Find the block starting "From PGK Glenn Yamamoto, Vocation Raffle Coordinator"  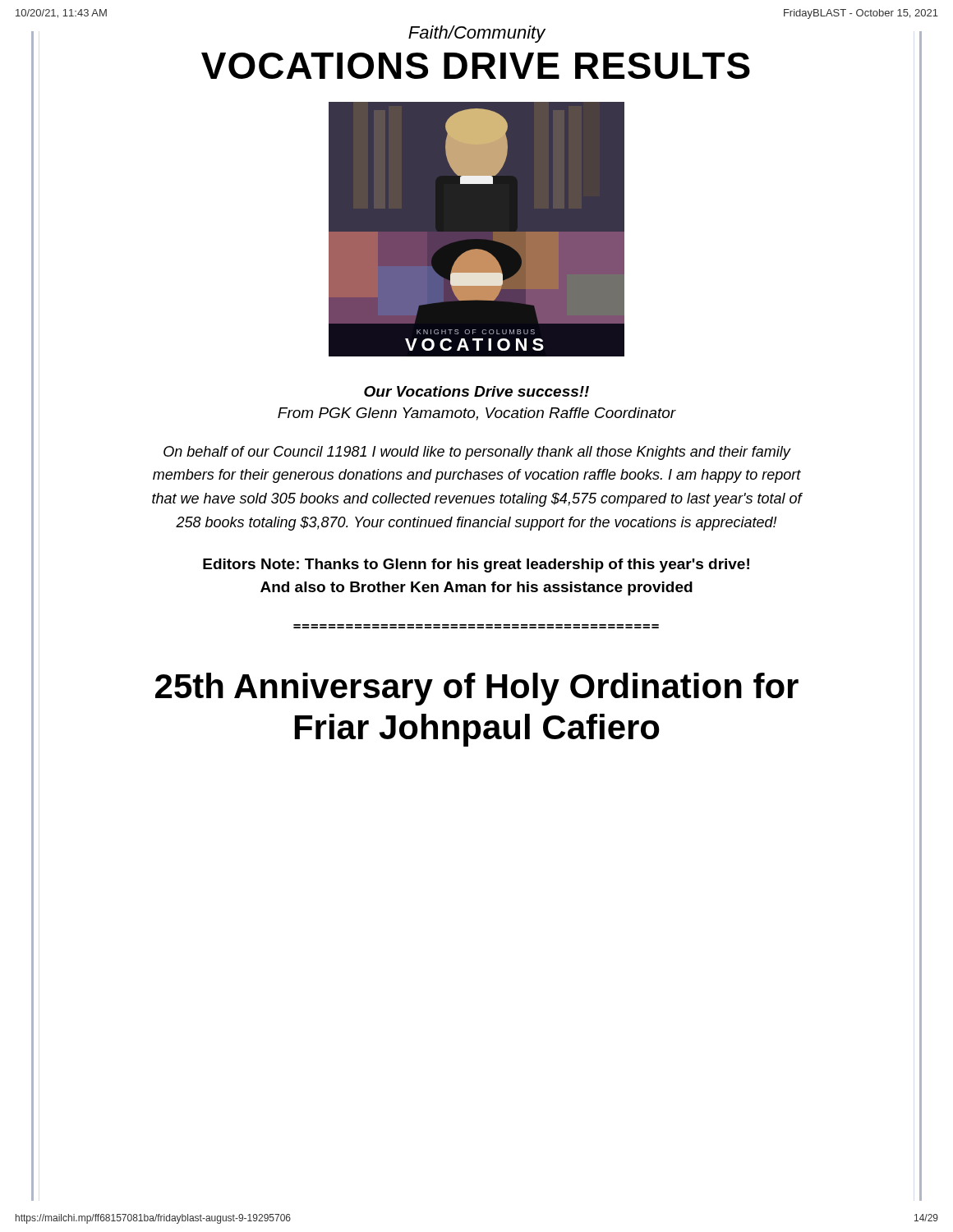coord(476,412)
